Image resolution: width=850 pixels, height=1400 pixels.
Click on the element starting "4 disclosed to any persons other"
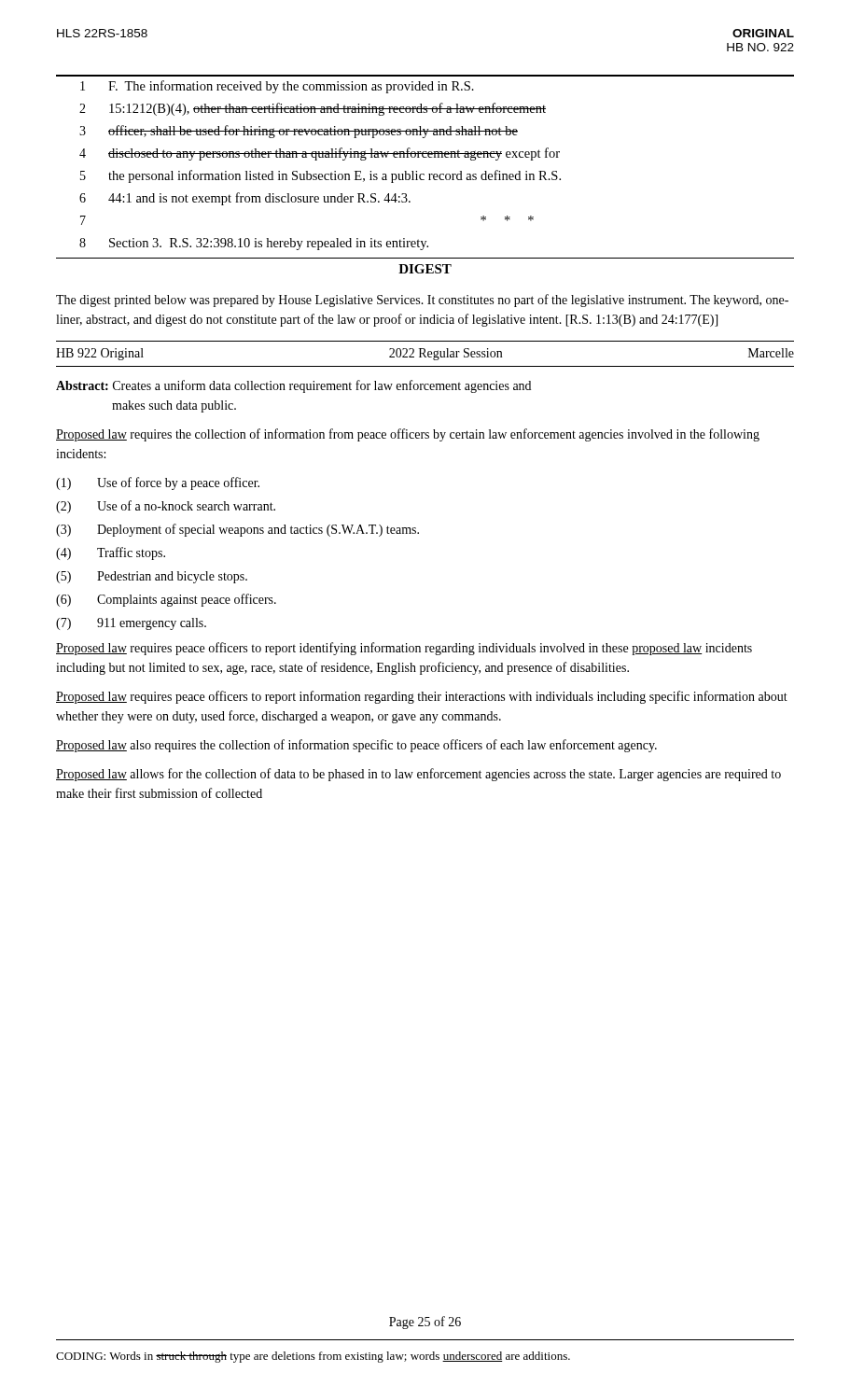425,154
